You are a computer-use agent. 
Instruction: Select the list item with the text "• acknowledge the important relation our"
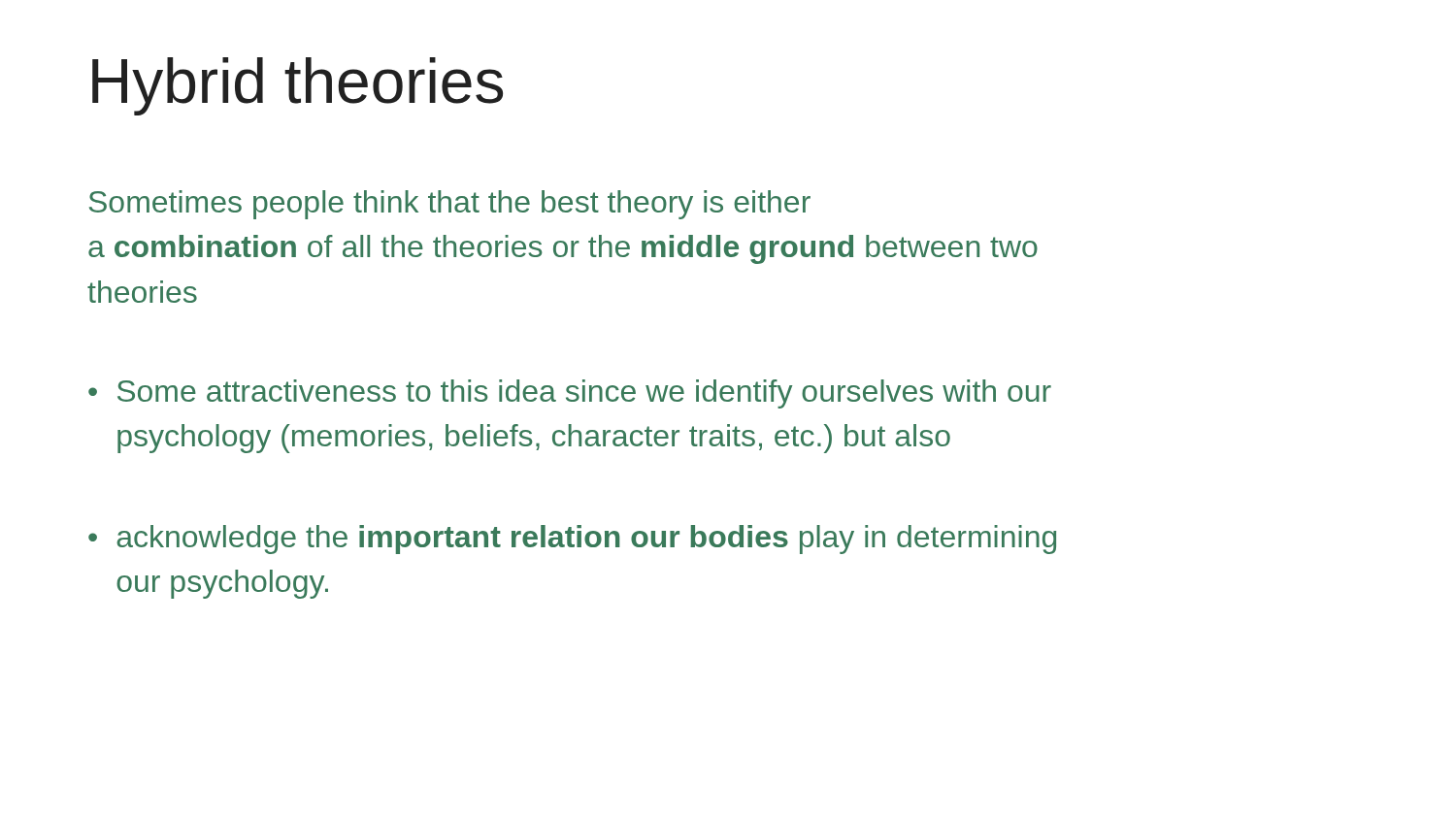573,559
